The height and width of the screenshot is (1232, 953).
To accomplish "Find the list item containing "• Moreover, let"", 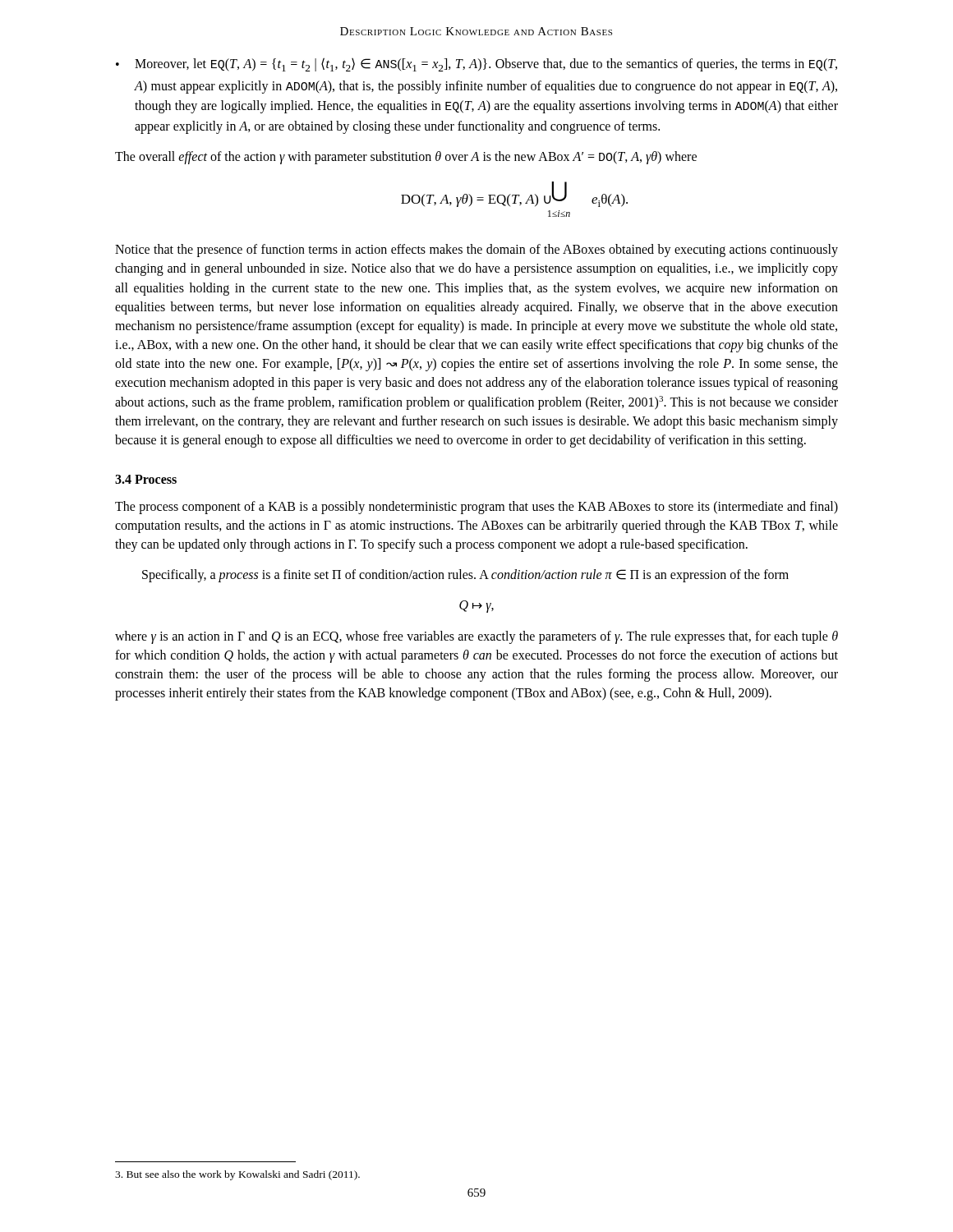I will (x=476, y=95).
